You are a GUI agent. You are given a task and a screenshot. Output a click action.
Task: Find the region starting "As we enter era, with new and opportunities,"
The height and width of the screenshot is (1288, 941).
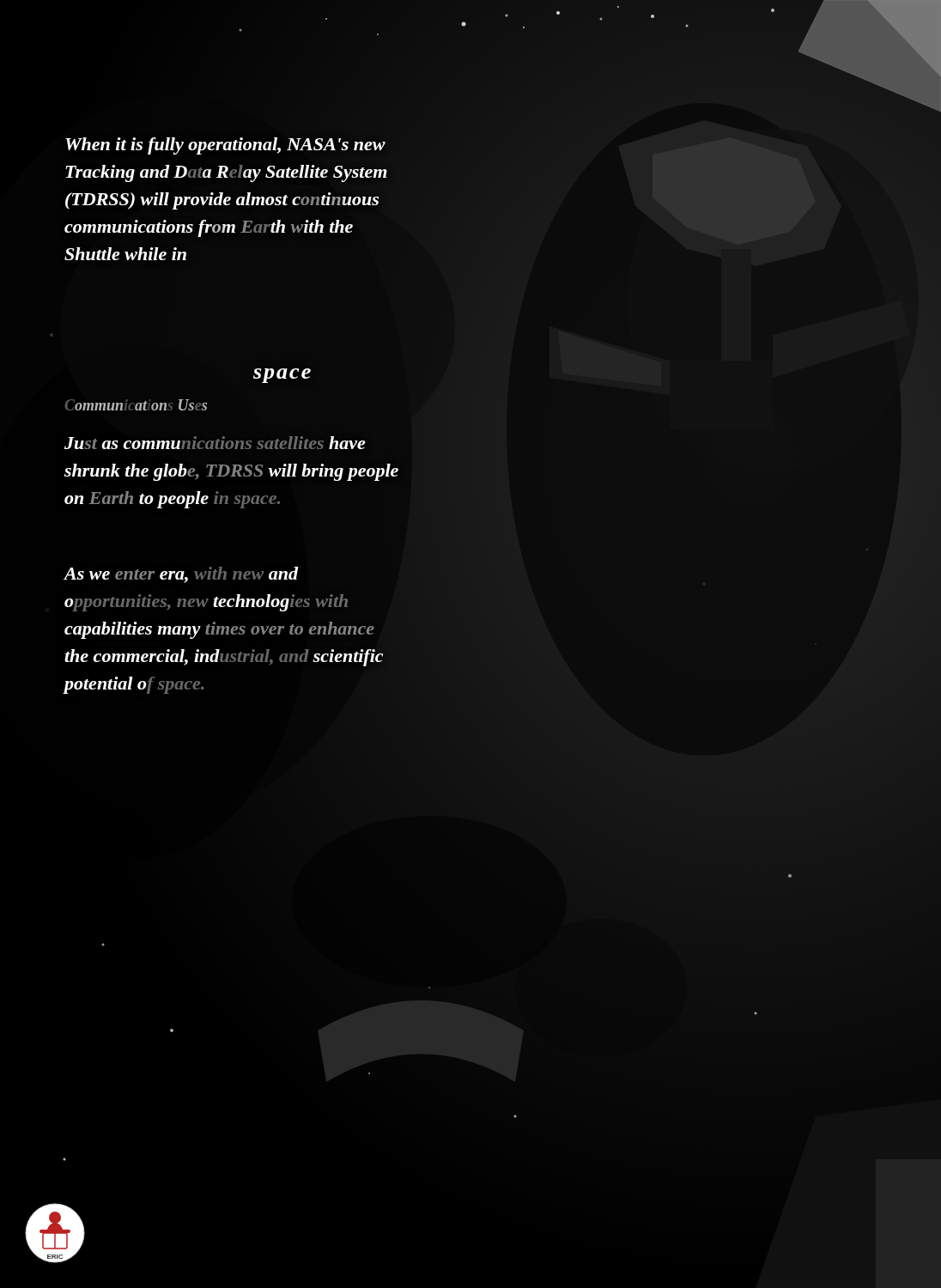(232, 628)
